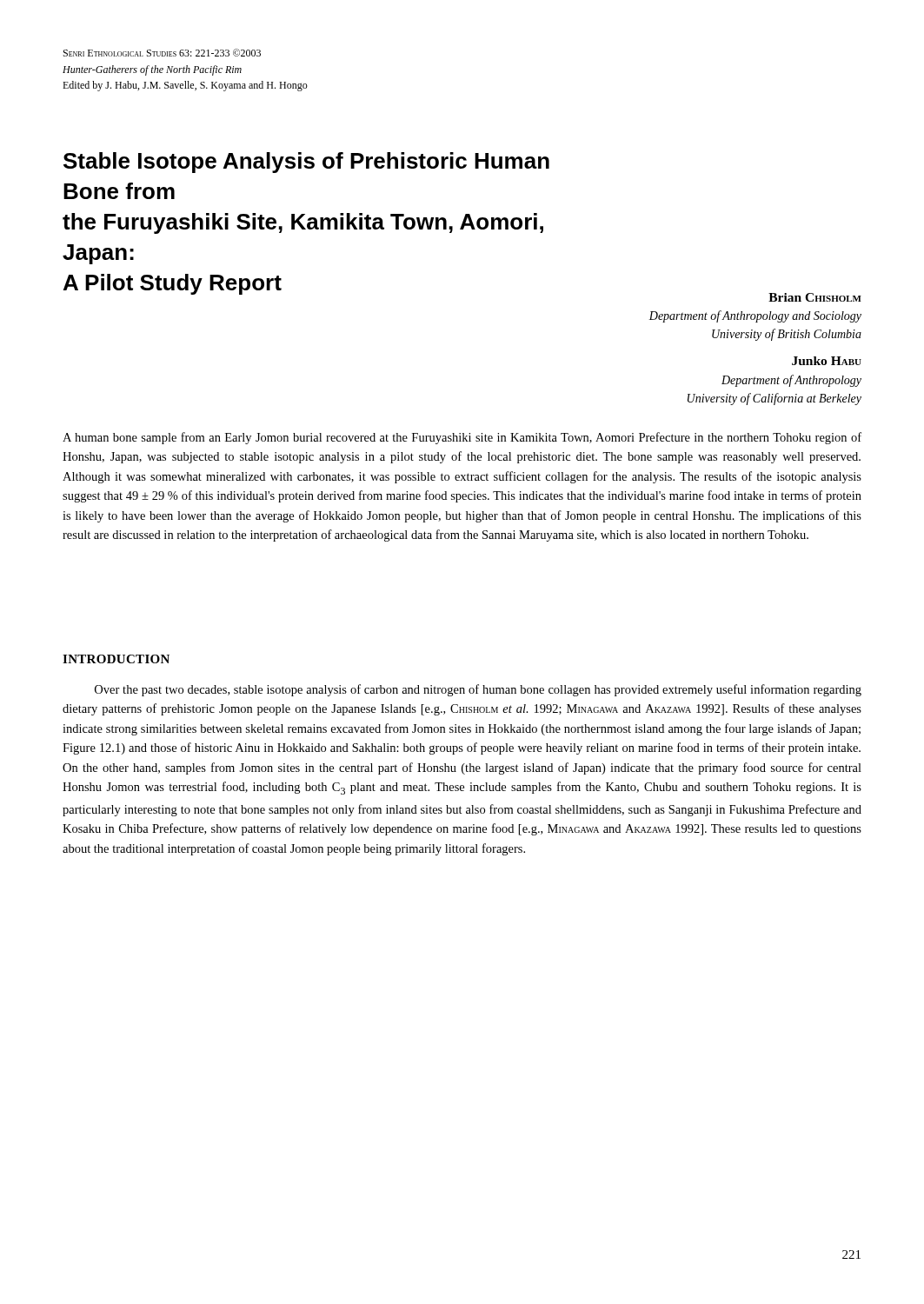Point to the element starting "Over the past two decades,"

point(462,769)
